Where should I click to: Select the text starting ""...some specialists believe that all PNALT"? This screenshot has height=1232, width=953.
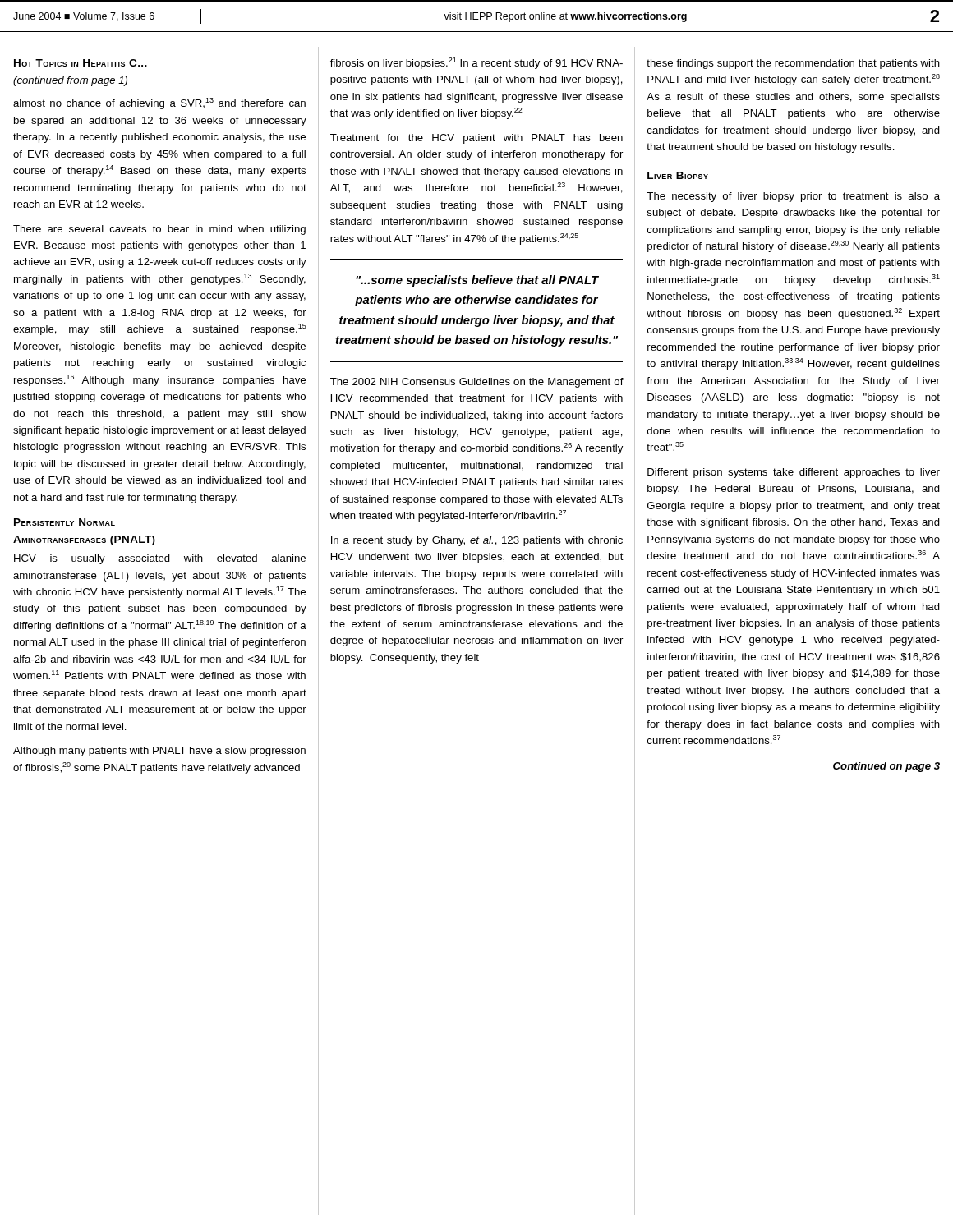(x=476, y=310)
